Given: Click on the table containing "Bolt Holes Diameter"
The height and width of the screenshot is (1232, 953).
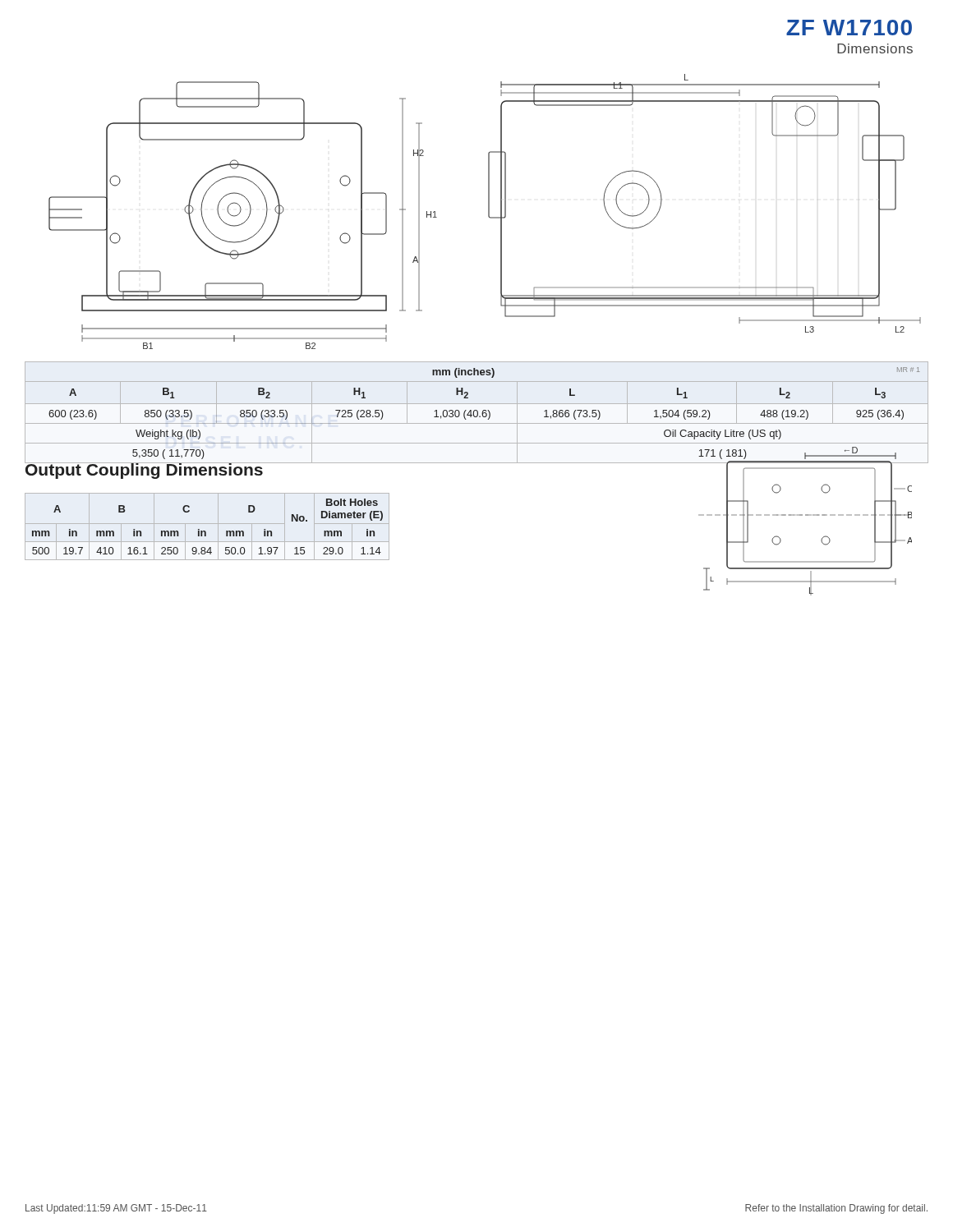Looking at the screenshot, I should 263,526.
